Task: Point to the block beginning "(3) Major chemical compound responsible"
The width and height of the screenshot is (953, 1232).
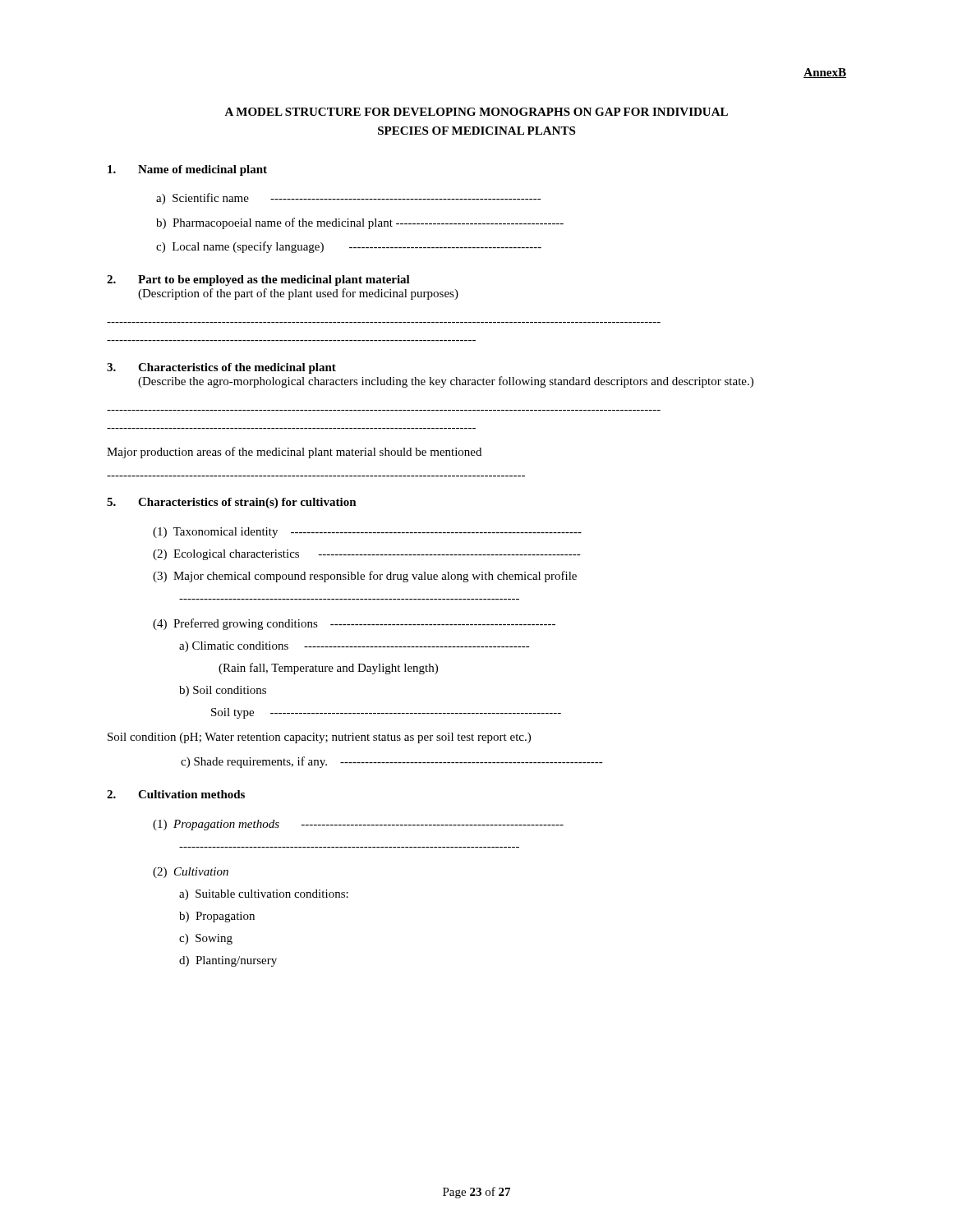Action: coord(365,587)
